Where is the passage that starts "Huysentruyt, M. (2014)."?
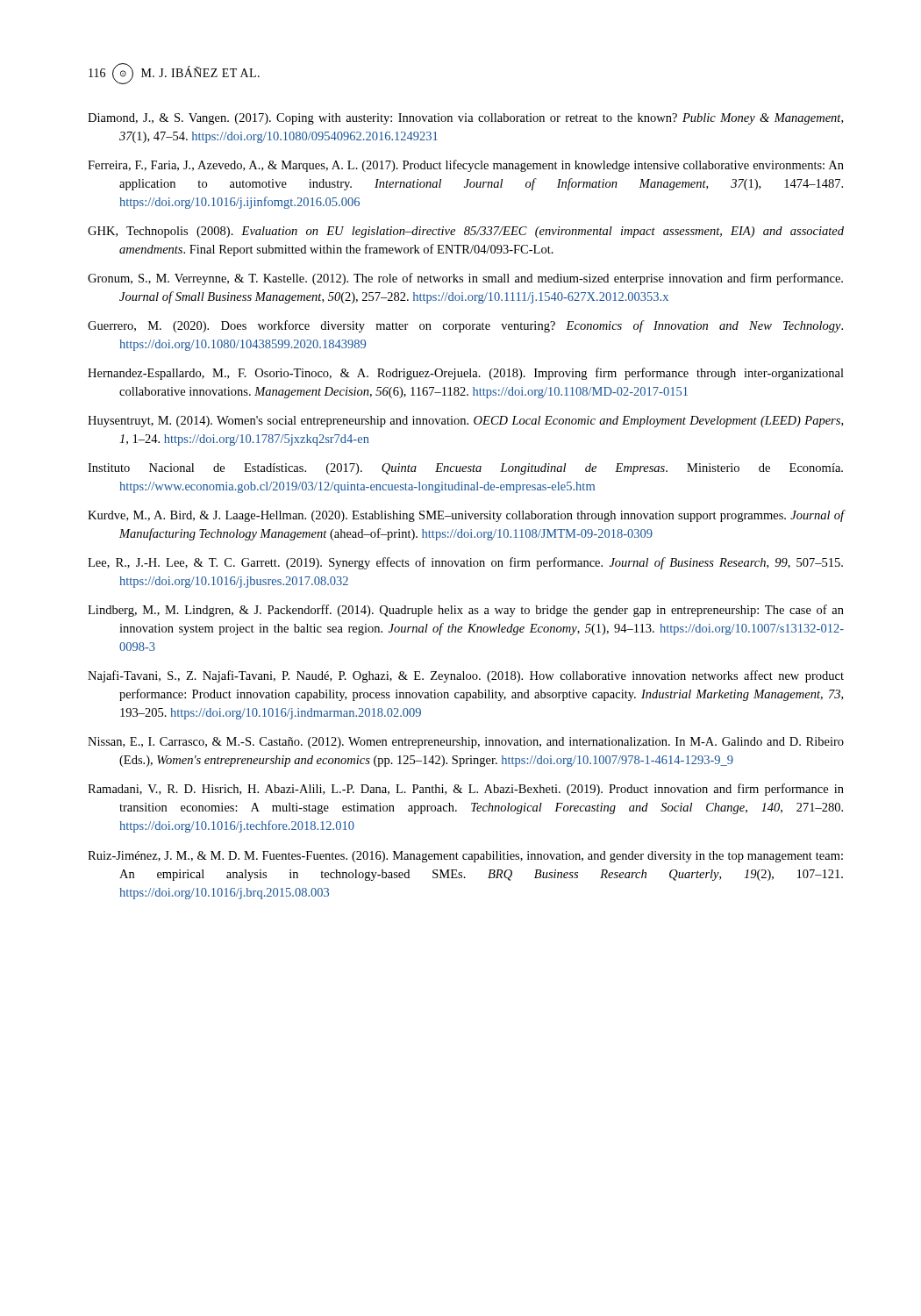The image size is (921, 1316). (466, 430)
